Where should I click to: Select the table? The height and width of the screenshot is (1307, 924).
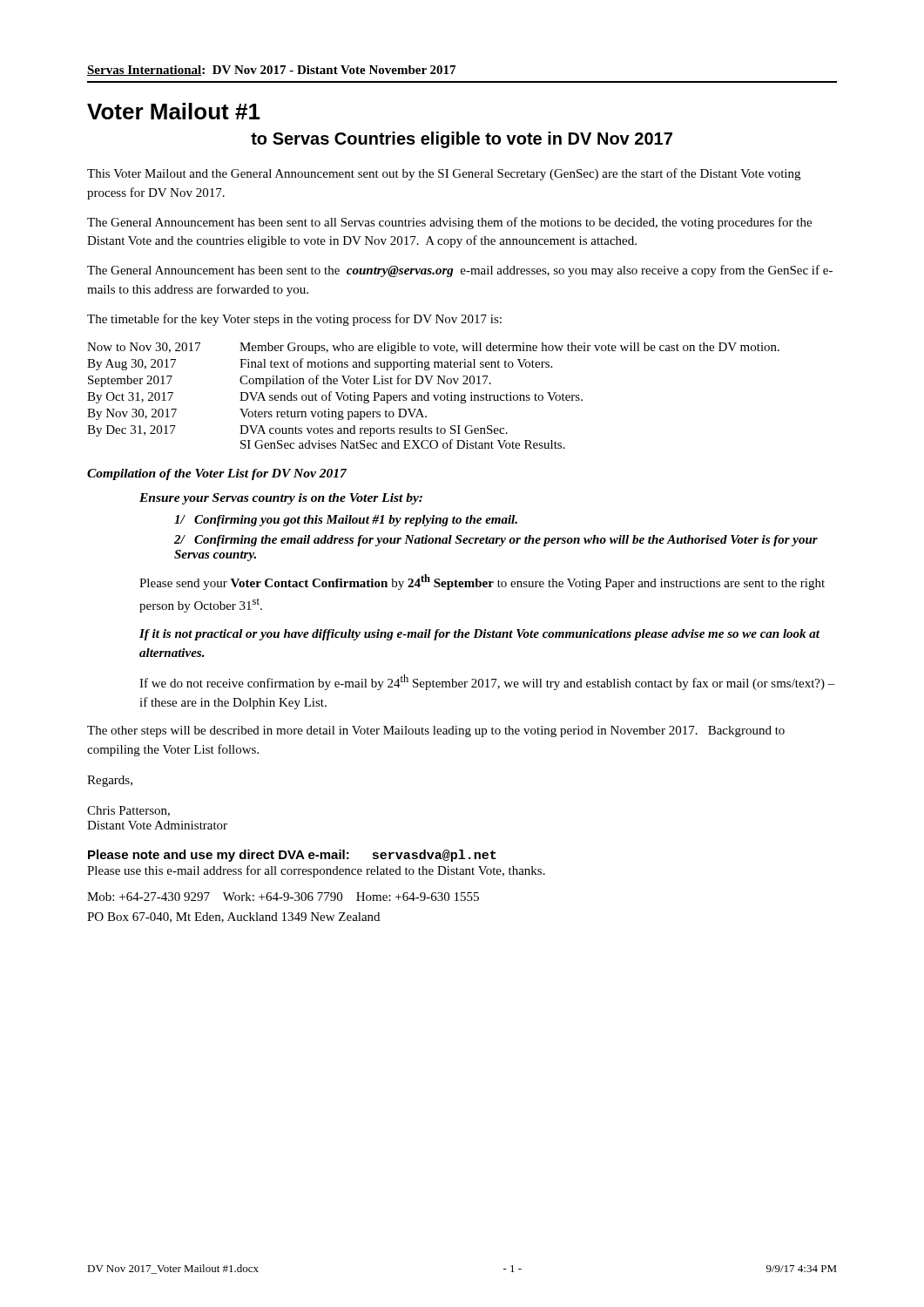(x=462, y=396)
